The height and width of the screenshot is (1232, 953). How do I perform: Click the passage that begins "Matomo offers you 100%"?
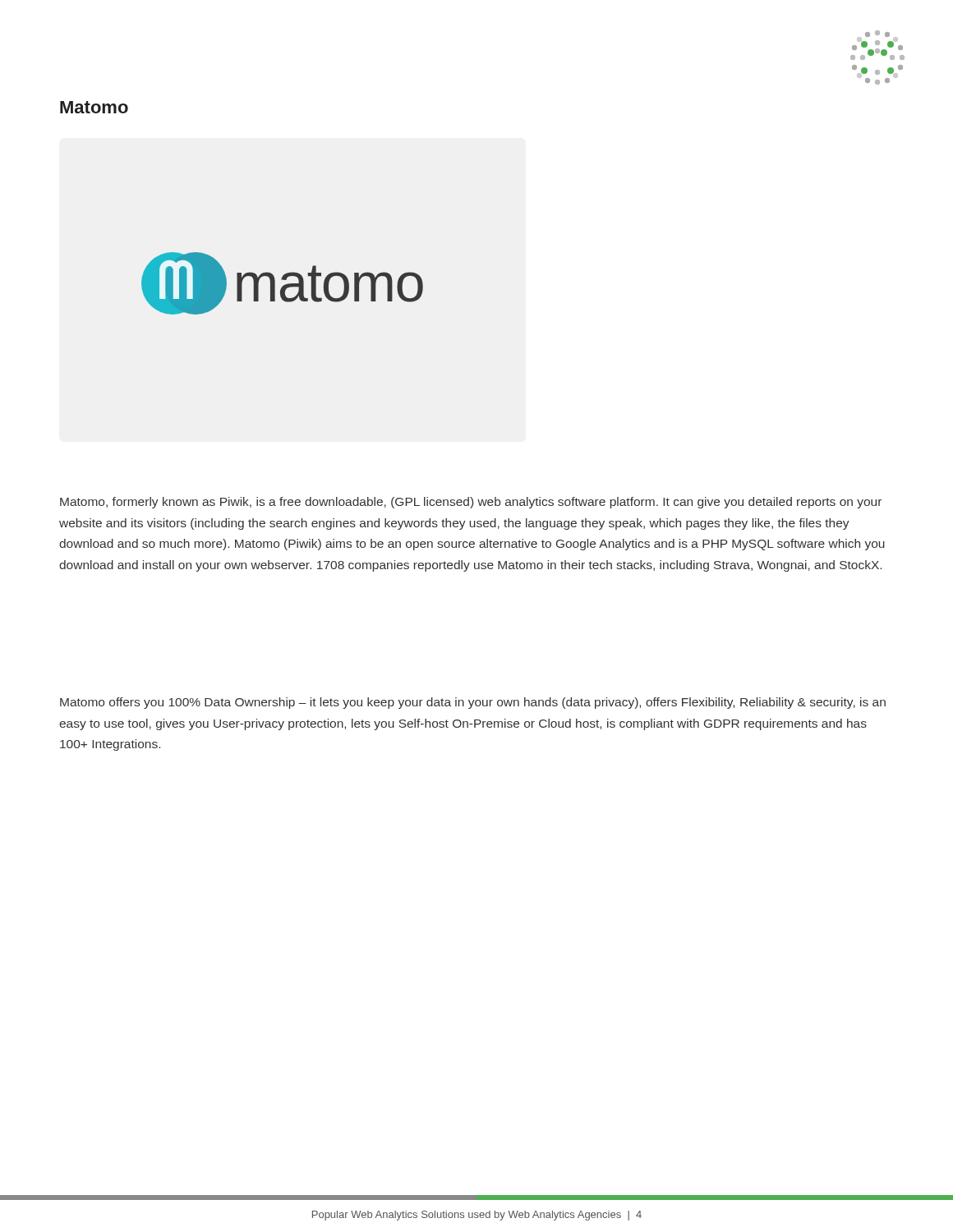pos(476,723)
